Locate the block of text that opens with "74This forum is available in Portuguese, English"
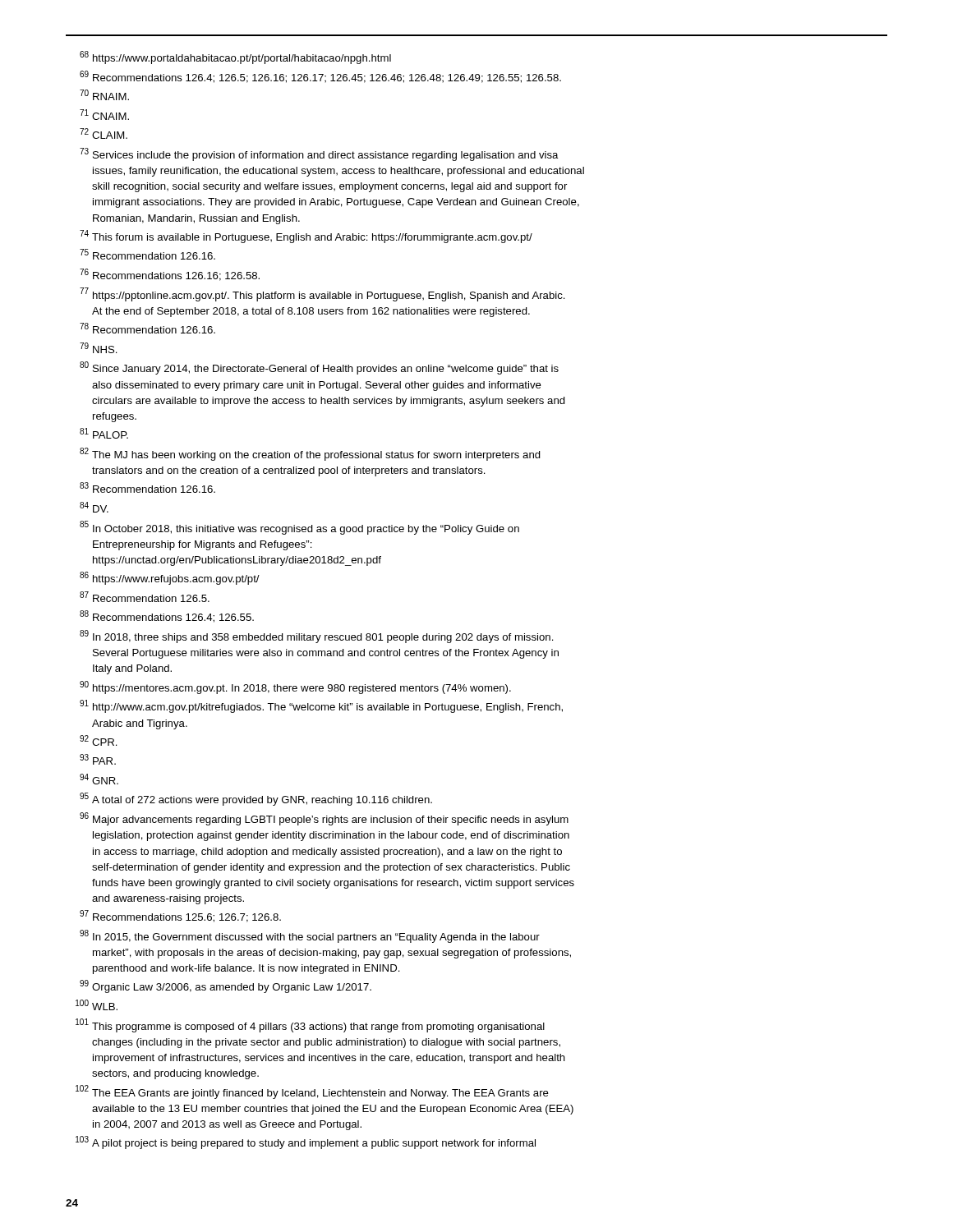Screen dimensions: 1232x953 pos(299,236)
